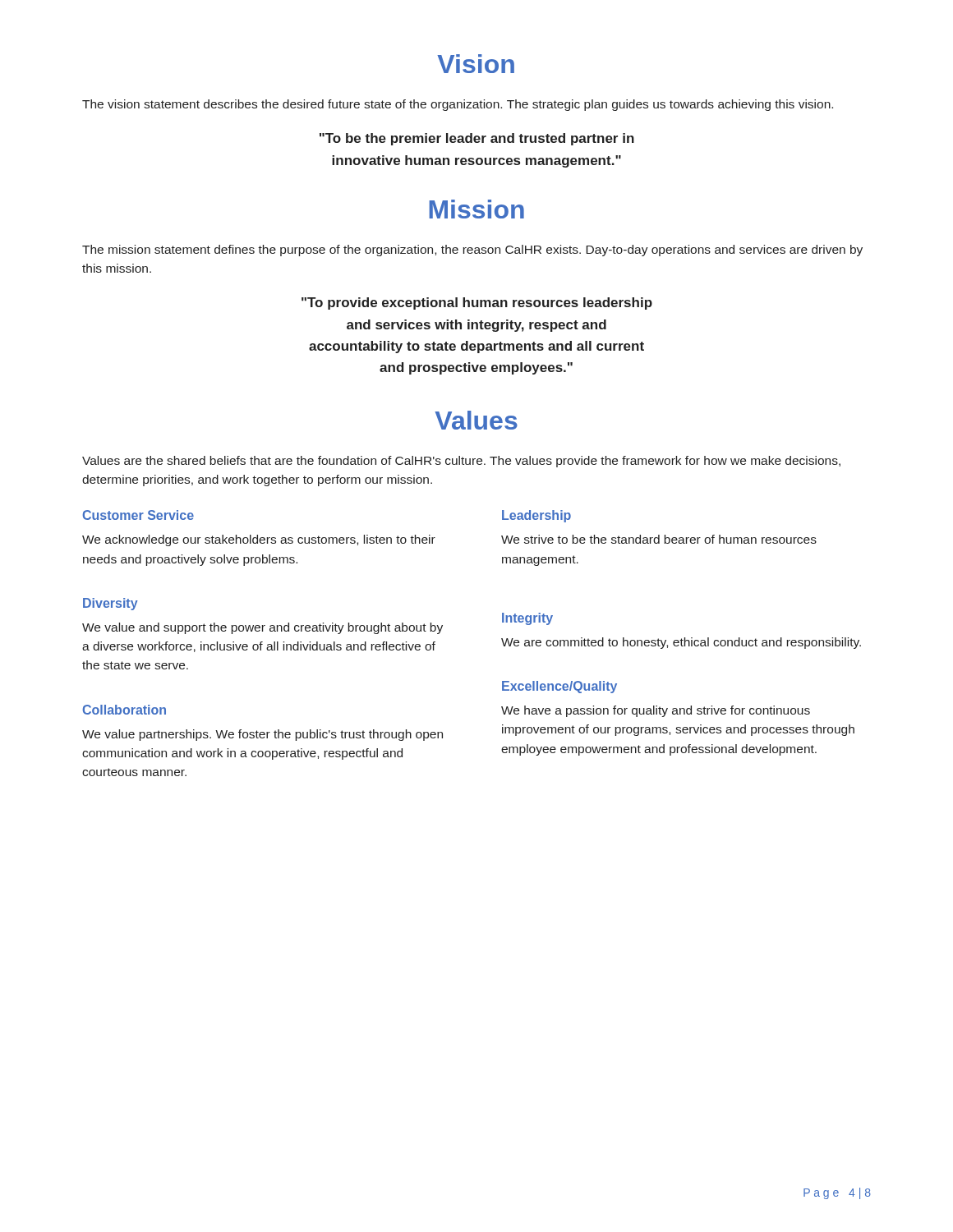Locate the section header that says "Customer Service"
The height and width of the screenshot is (1232, 953).
[x=138, y=516]
